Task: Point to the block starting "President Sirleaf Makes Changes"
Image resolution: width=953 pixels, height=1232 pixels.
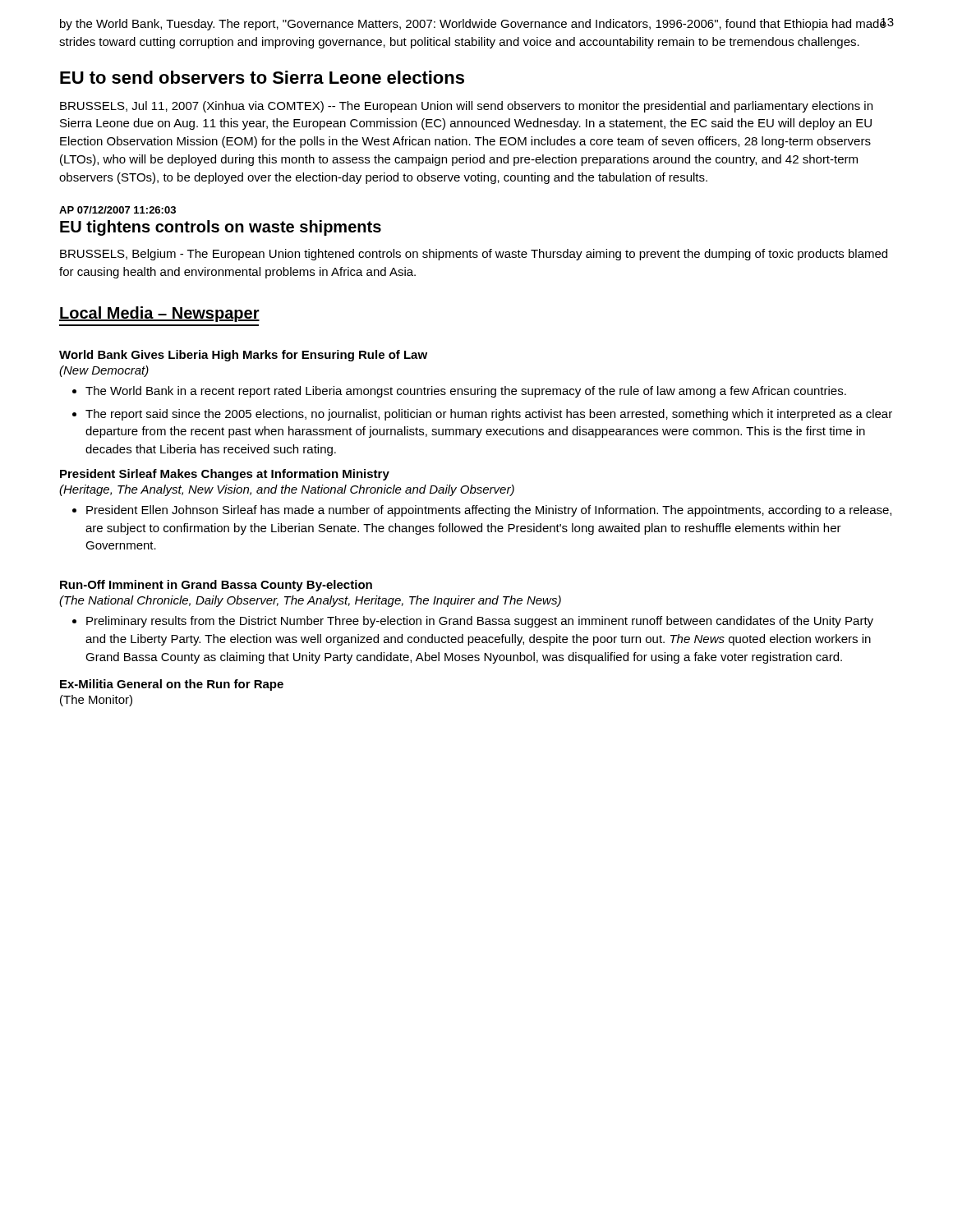Action: [x=225, y=475]
